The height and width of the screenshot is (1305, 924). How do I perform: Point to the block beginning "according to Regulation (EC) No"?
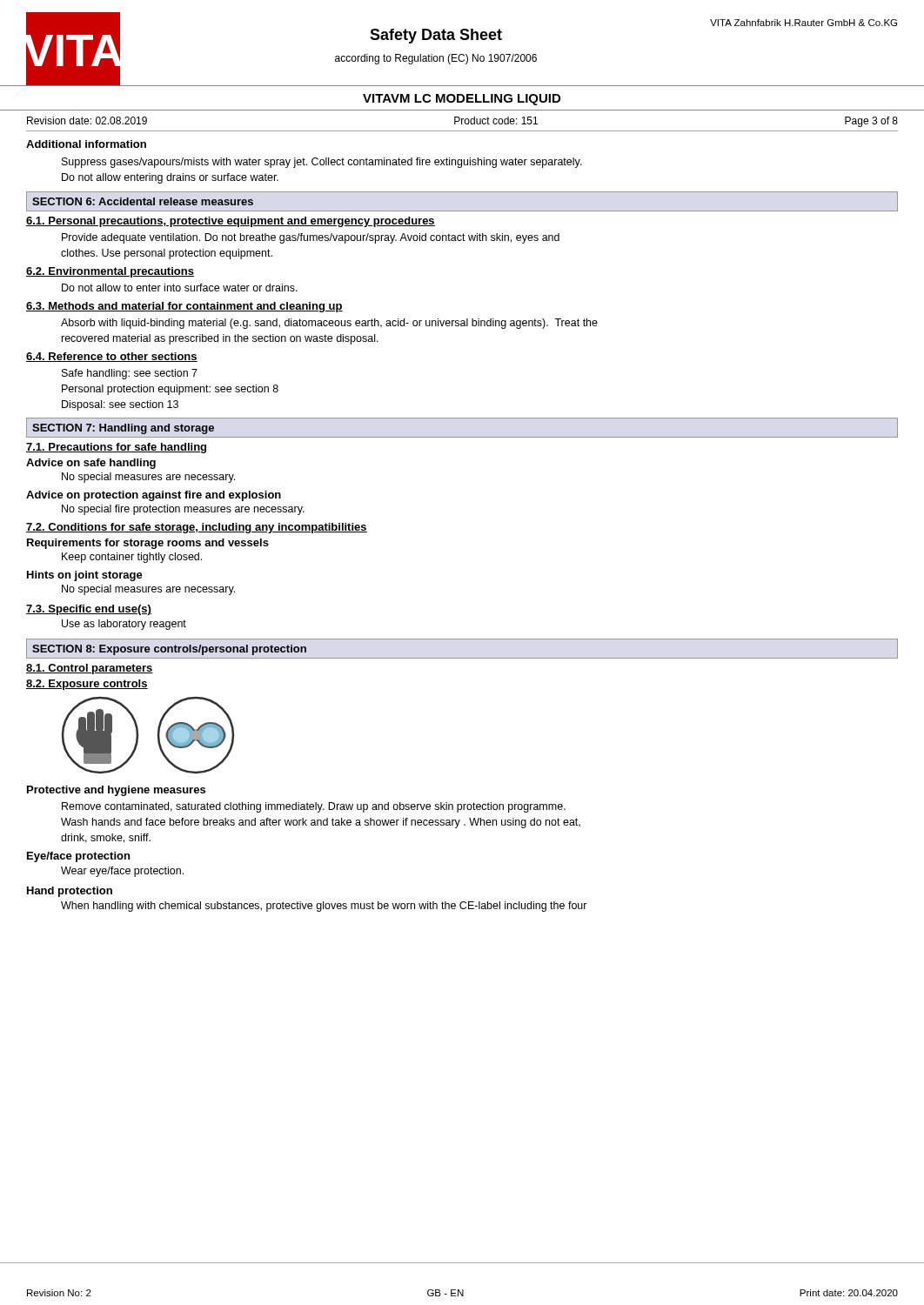click(436, 58)
